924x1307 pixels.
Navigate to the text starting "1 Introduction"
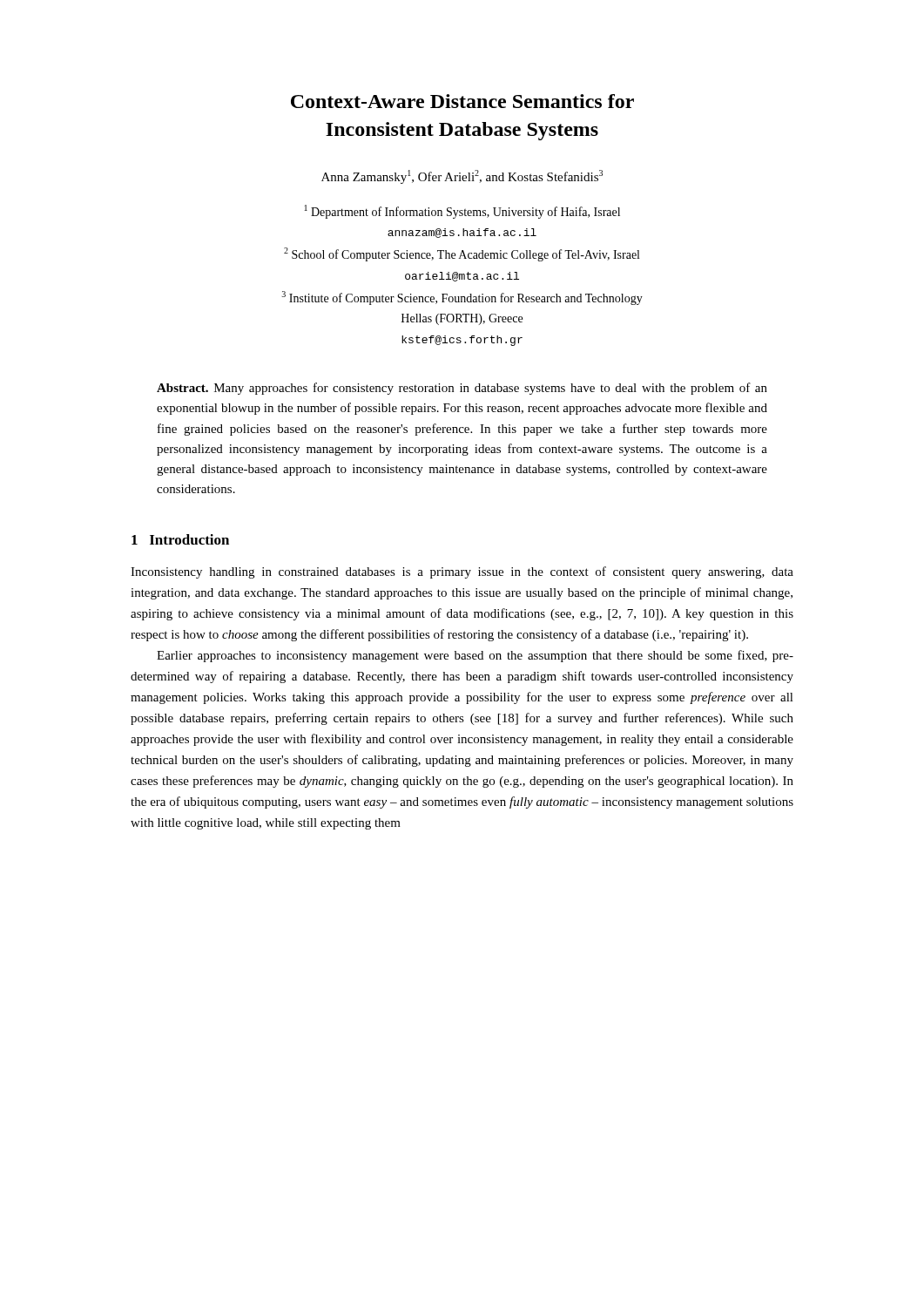(180, 540)
